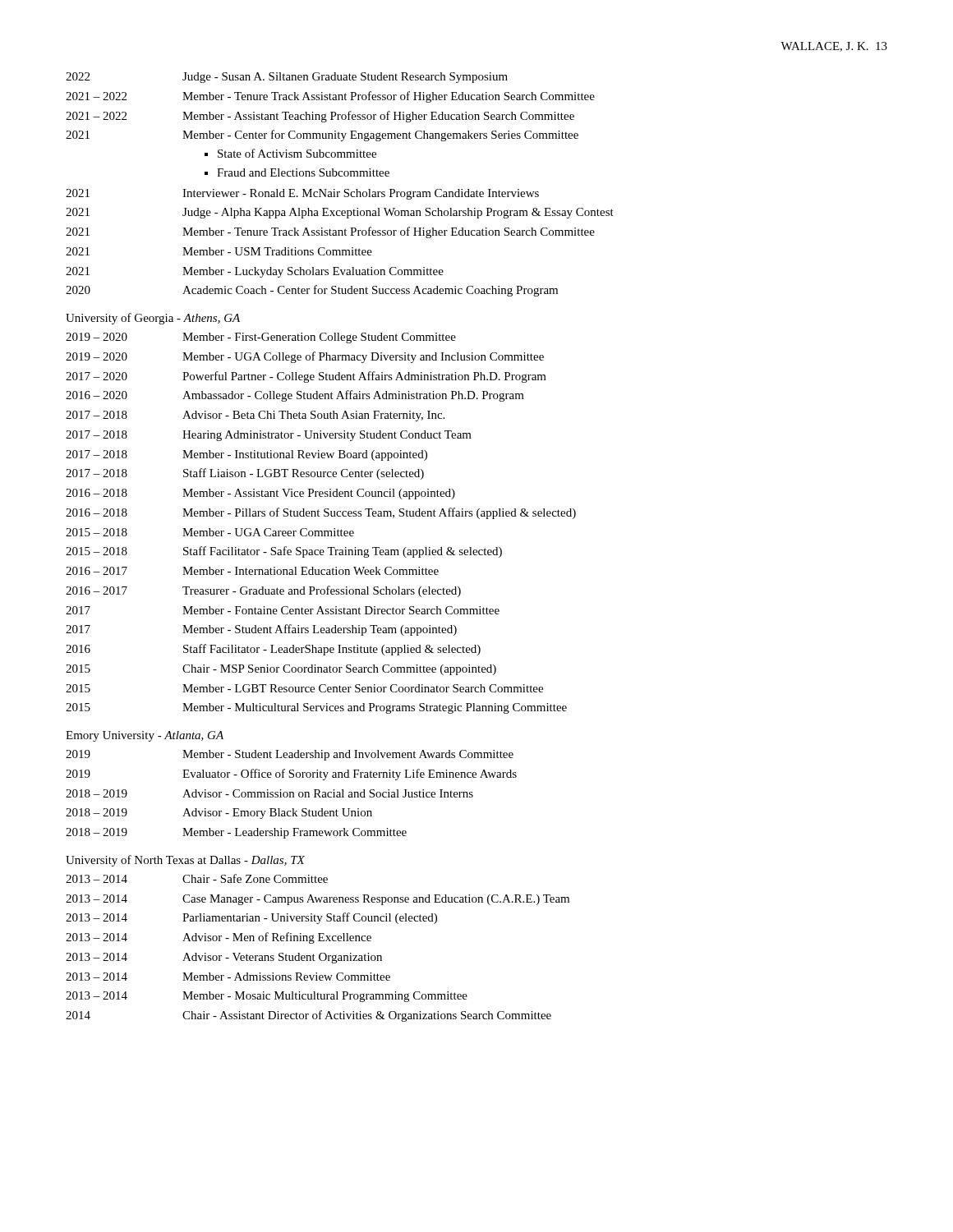Find the list item that says "2018 – 2019 Advisor - Commission on"

(476, 794)
